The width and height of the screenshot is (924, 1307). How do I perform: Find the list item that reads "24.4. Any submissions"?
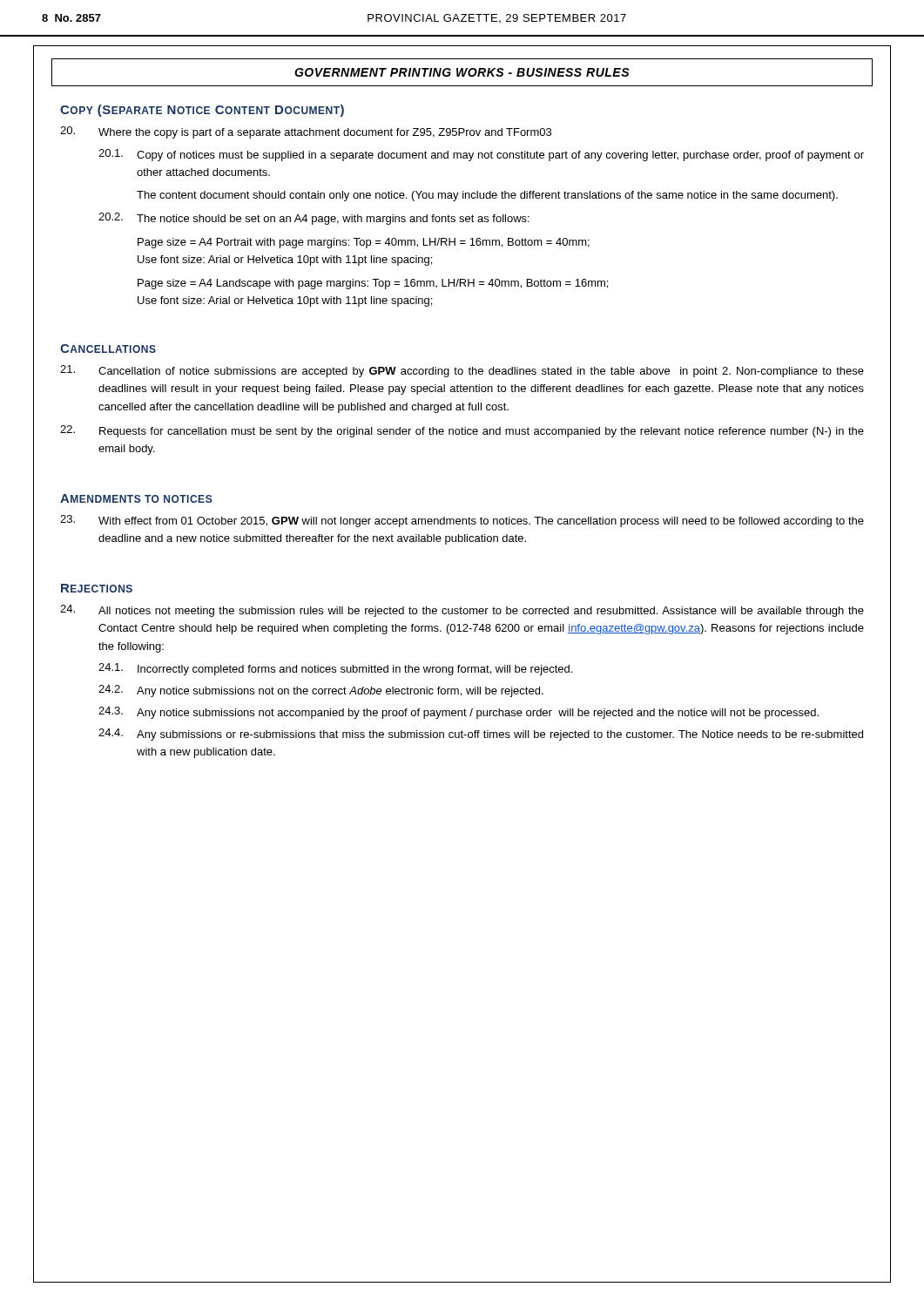tap(481, 743)
